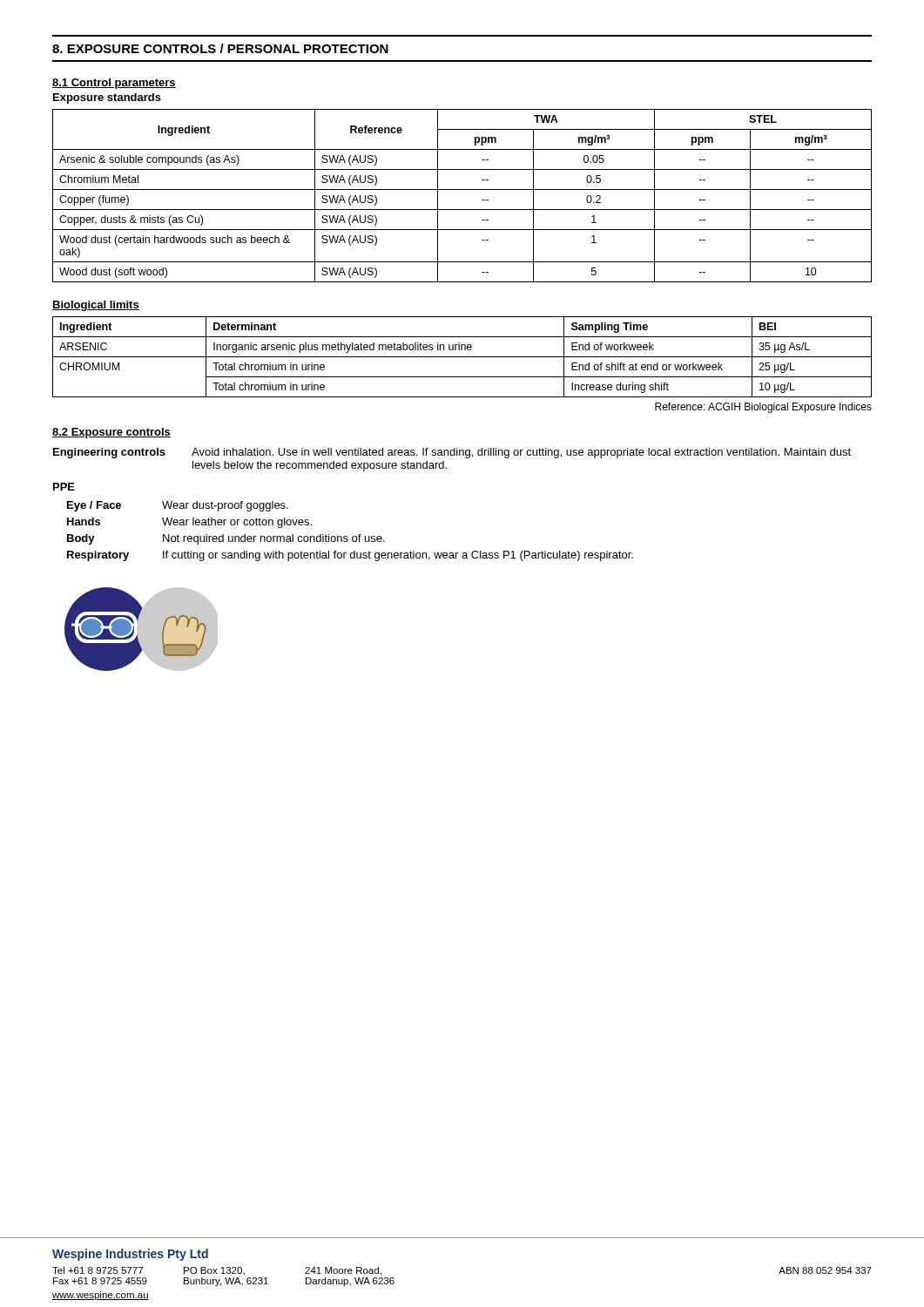Point to "8. EXPOSURE CONTROLS / PERSONAL PROTECTION"
The width and height of the screenshot is (924, 1307).
point(221,48)
